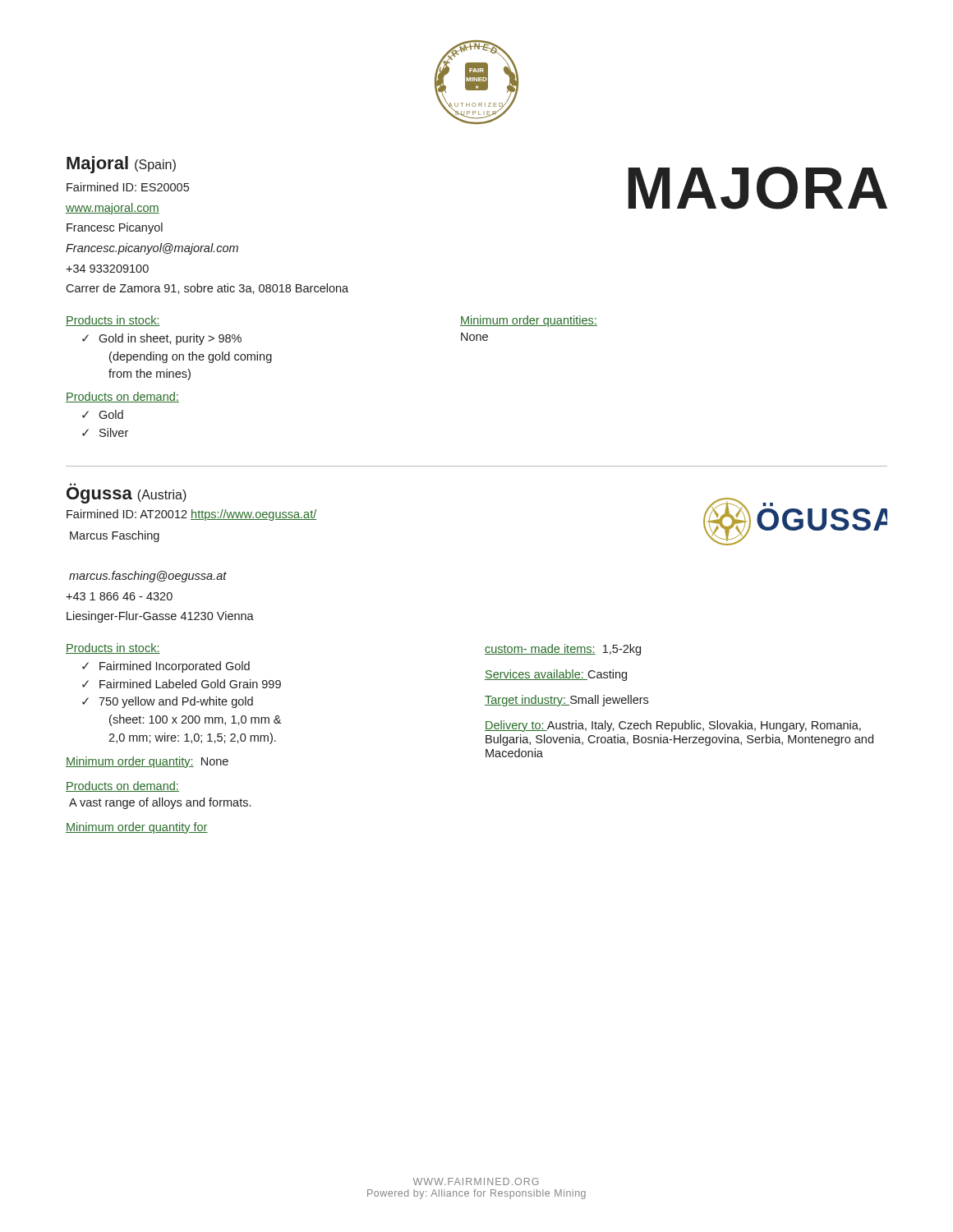Locate the list item that says "Fairmined Labeled Gold Grain 999"
This screenshot has width=953, height=1232.
(190, 684)
